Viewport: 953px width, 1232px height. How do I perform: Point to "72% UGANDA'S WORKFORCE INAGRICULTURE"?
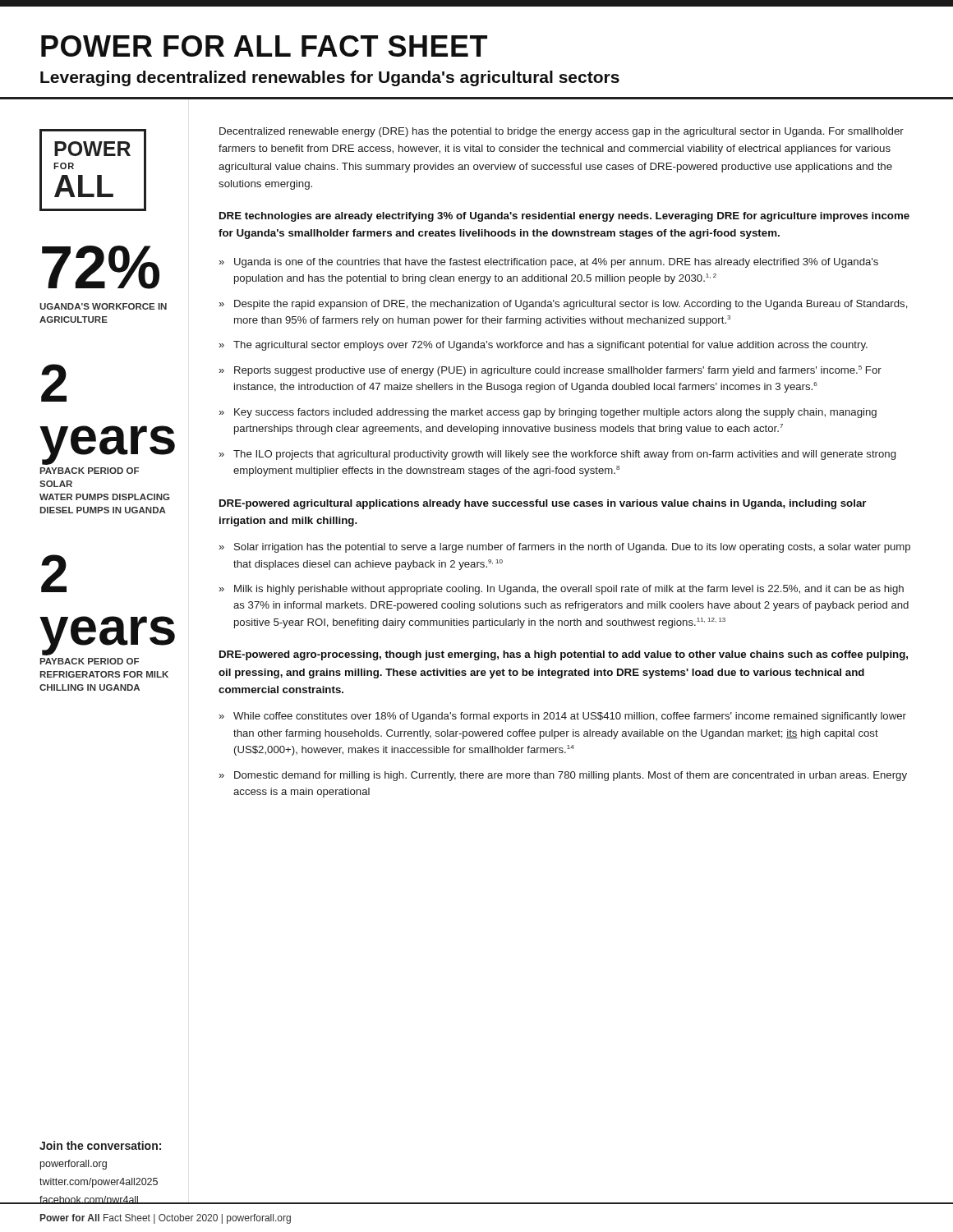tap(106, 281)
